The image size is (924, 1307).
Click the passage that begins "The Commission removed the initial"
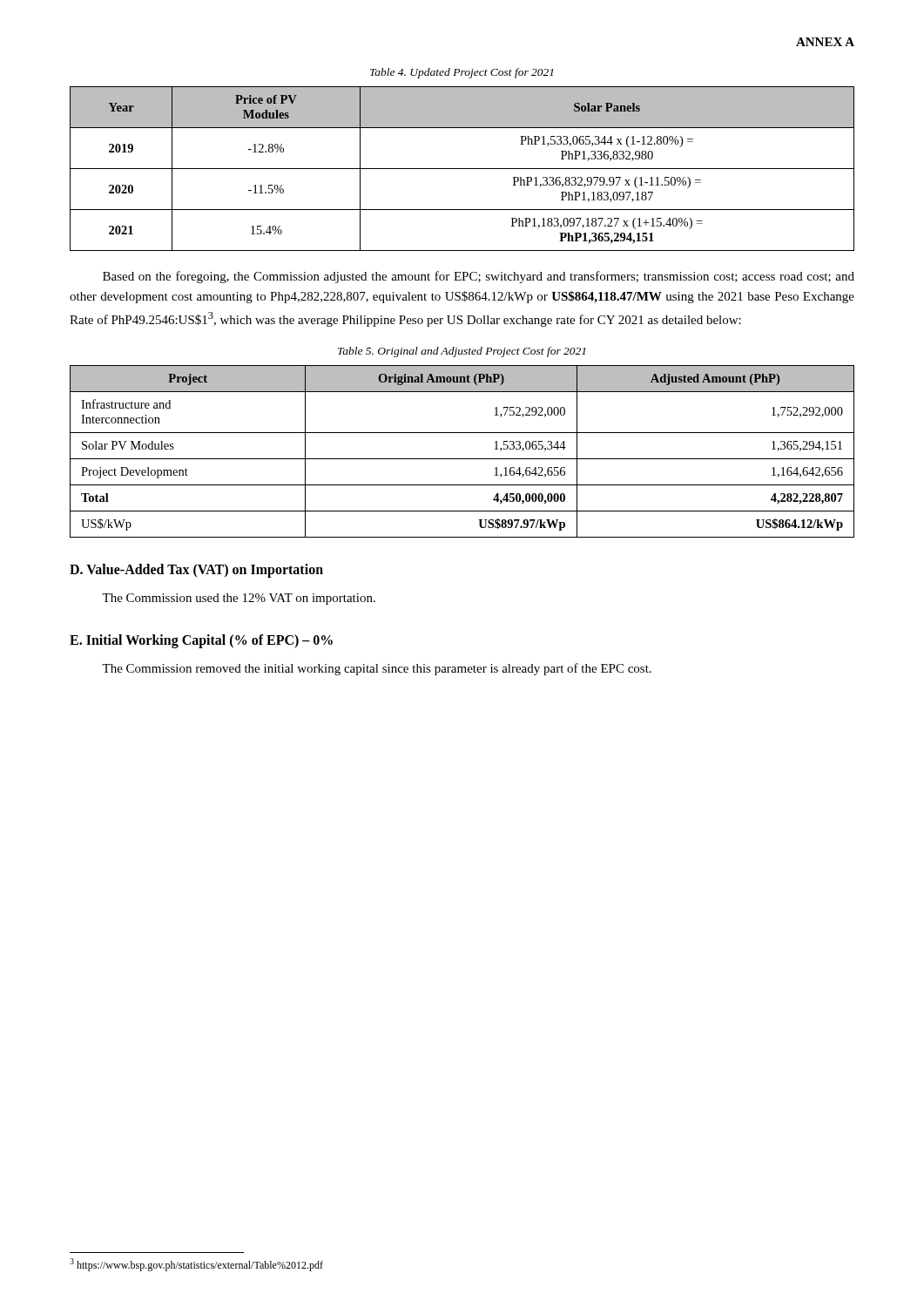pyautogui.click(x=377, y=668)
